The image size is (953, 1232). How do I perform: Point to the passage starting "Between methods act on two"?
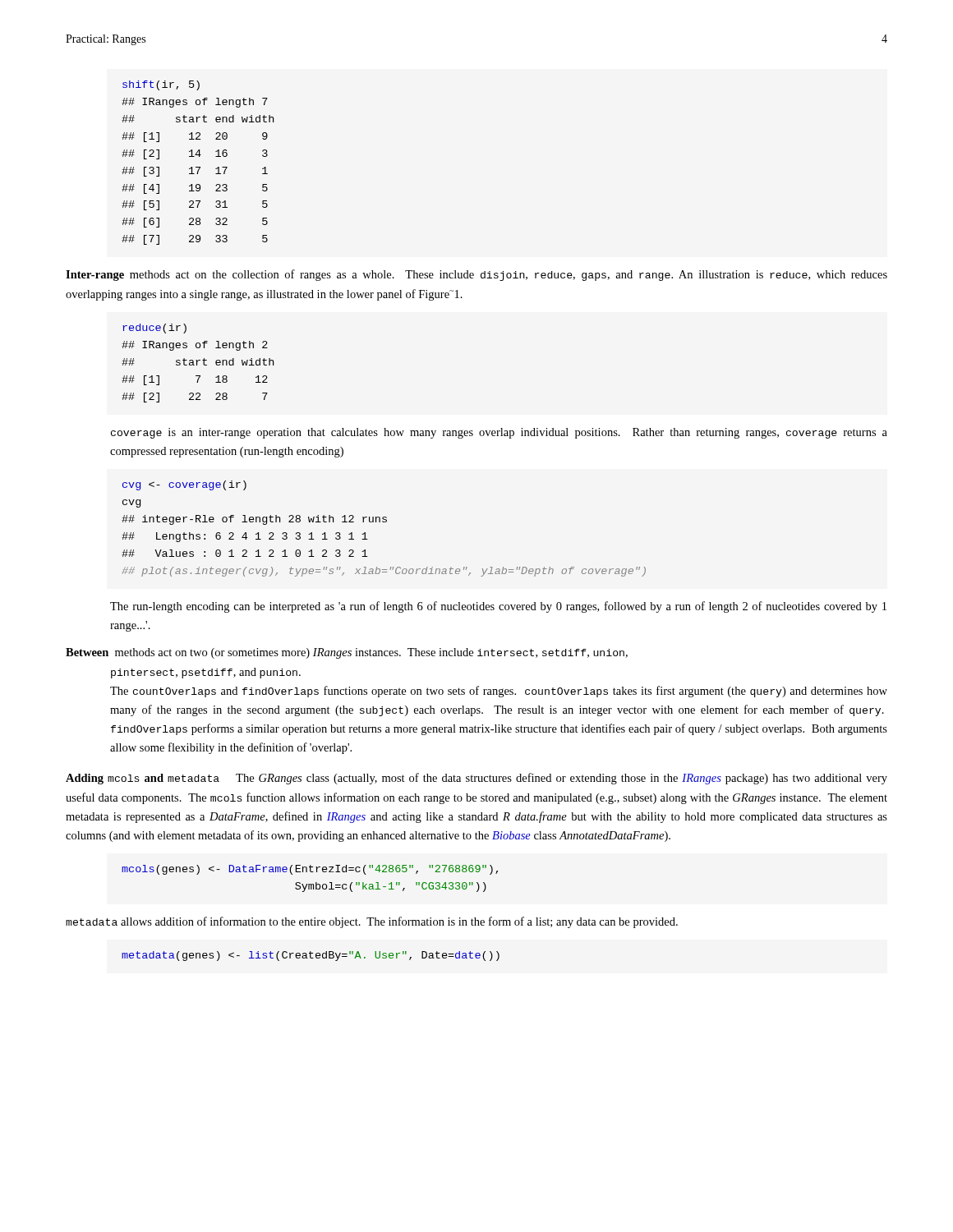click(x=347, y=653)
